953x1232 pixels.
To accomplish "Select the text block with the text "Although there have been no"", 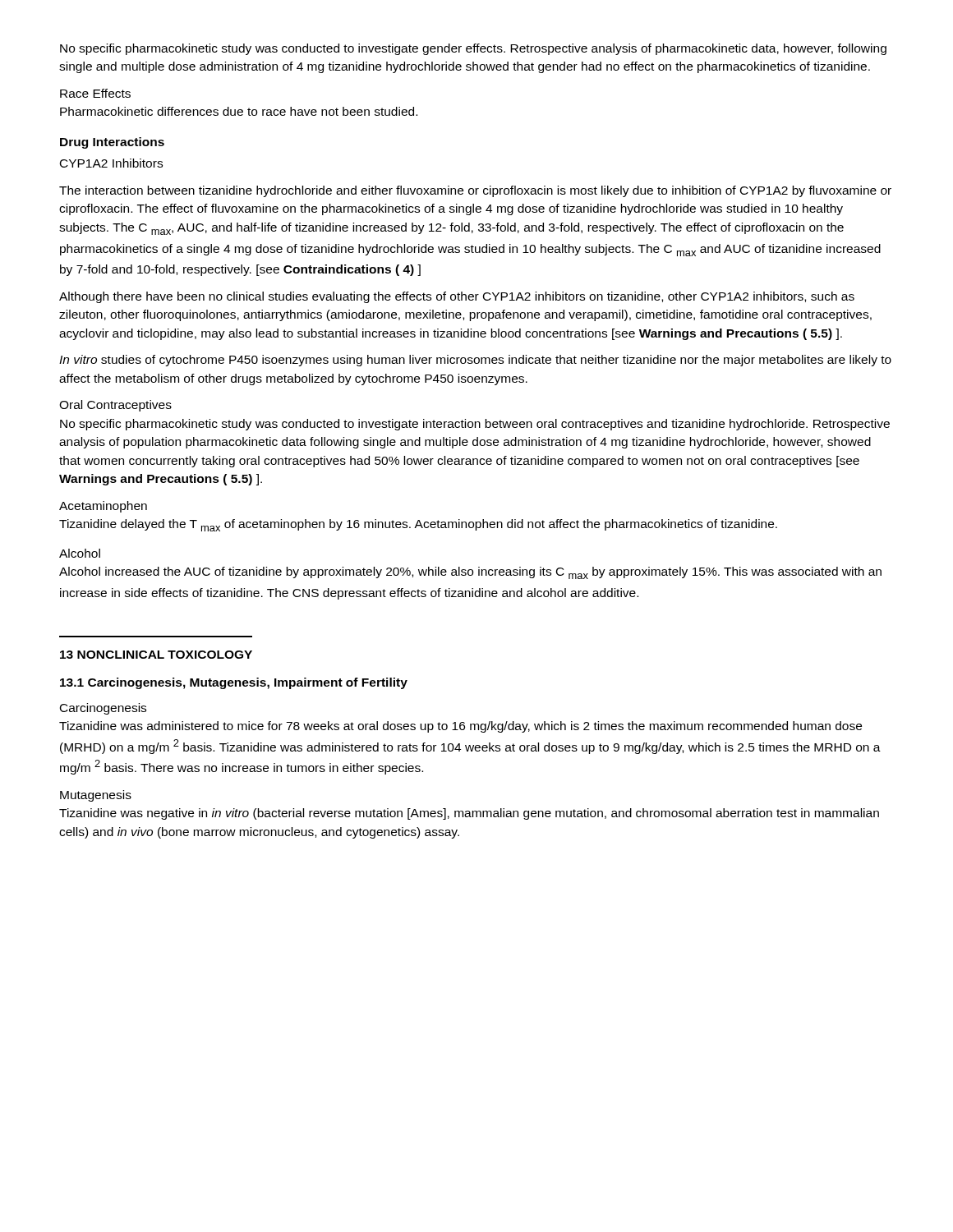I will (476, 315).
